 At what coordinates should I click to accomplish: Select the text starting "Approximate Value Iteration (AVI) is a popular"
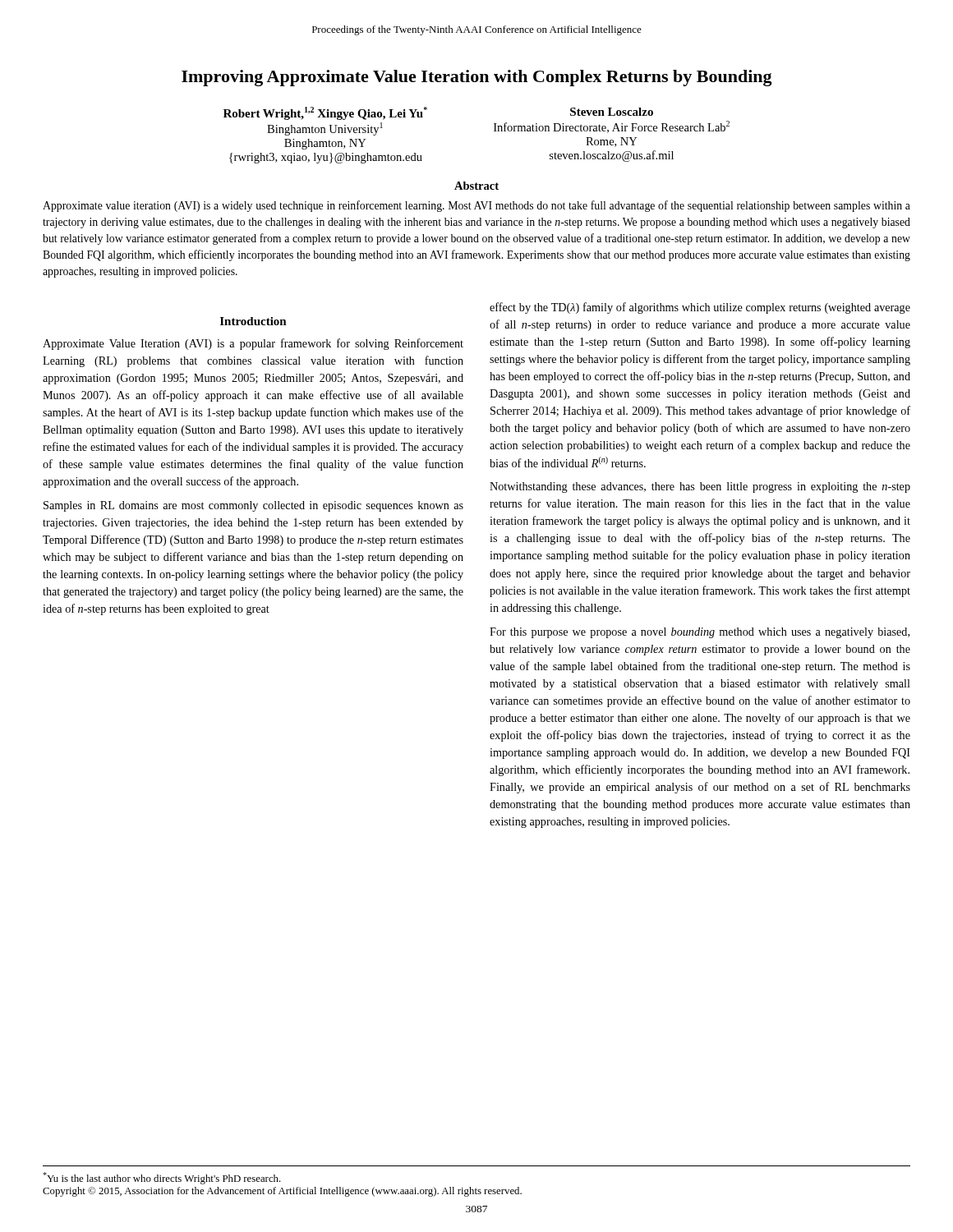253,476
